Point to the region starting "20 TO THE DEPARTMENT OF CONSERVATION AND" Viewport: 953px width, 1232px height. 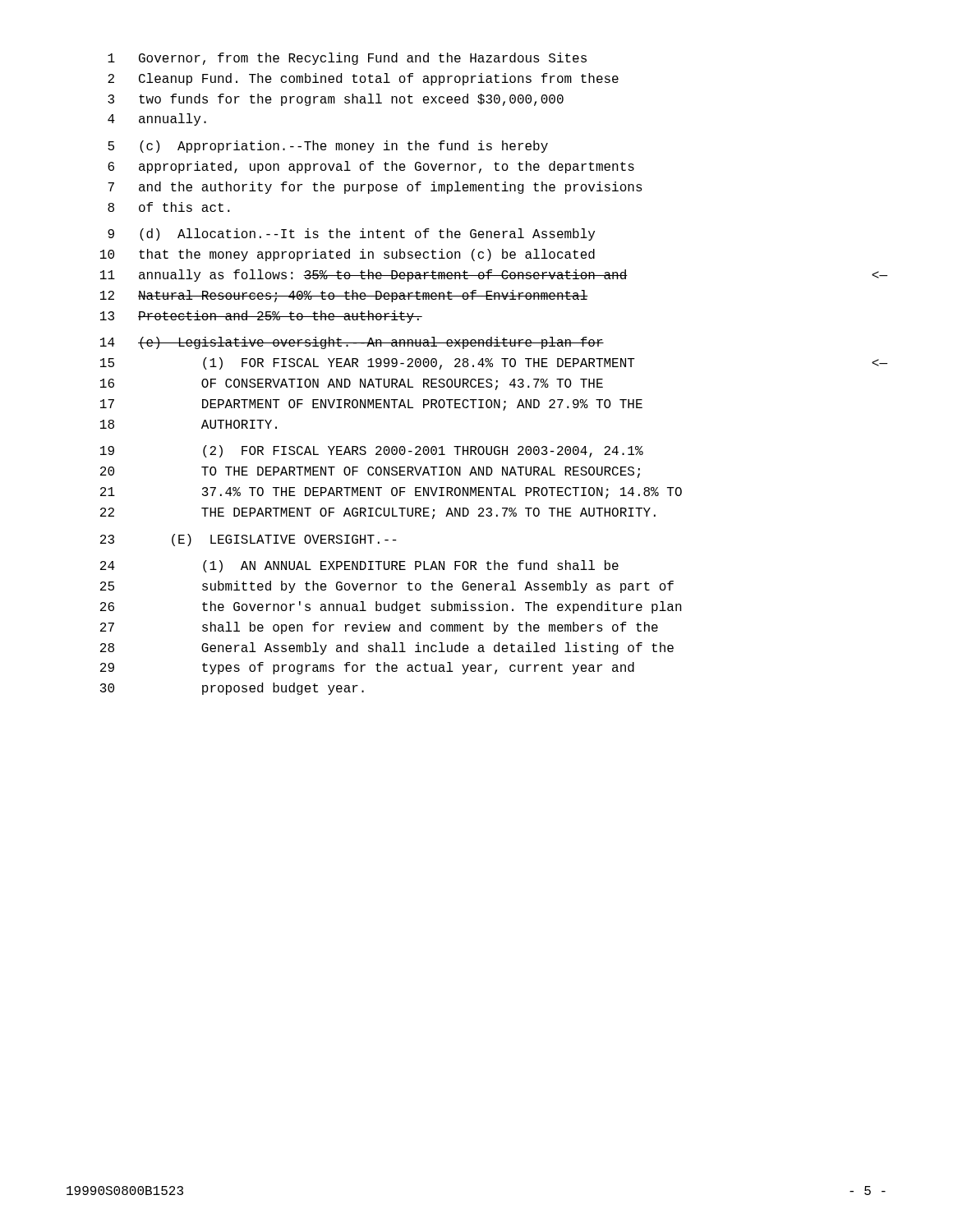476,473
